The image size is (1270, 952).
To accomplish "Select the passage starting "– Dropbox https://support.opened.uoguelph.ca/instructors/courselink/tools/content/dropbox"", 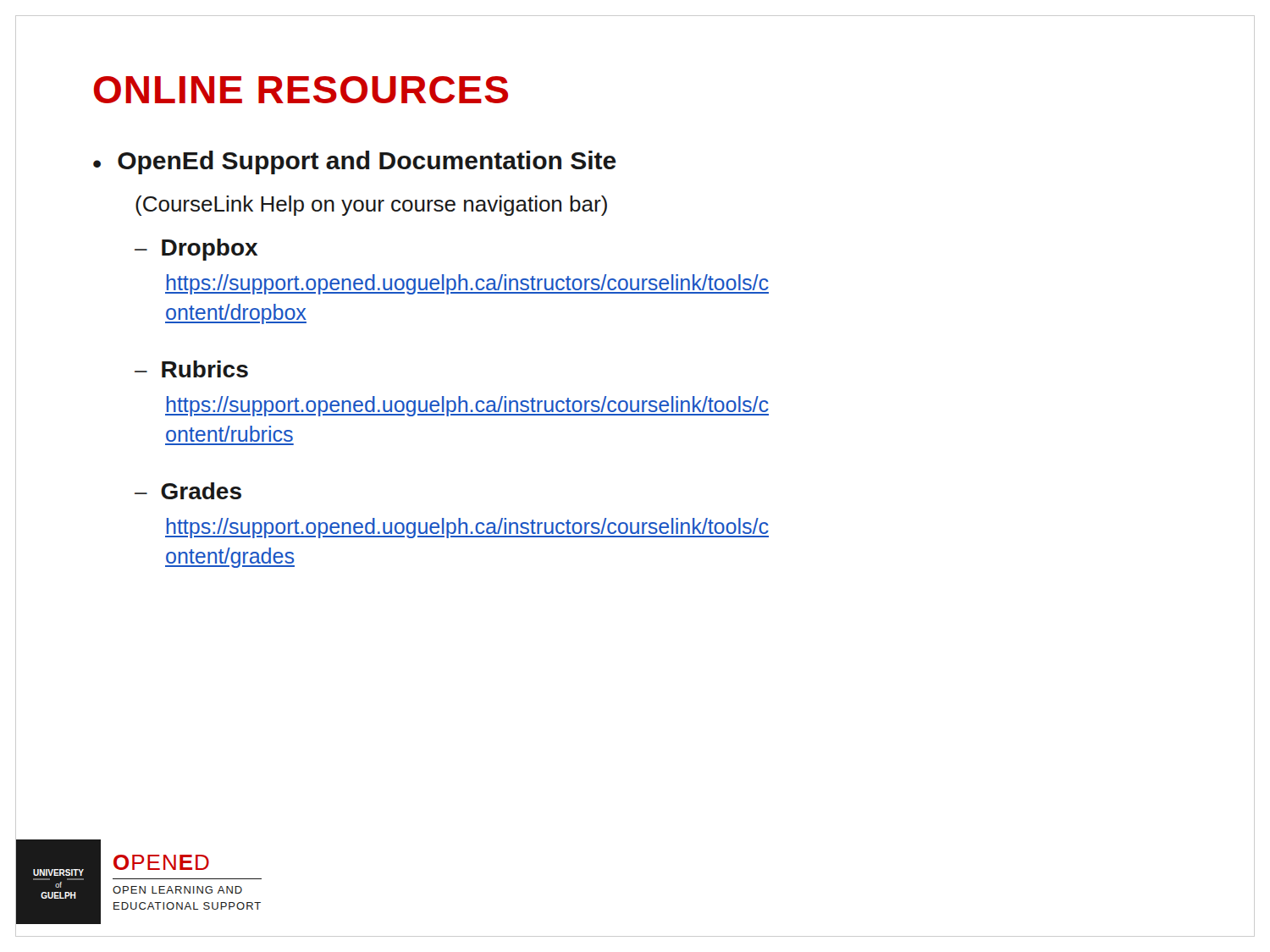I will click(656, 281).
